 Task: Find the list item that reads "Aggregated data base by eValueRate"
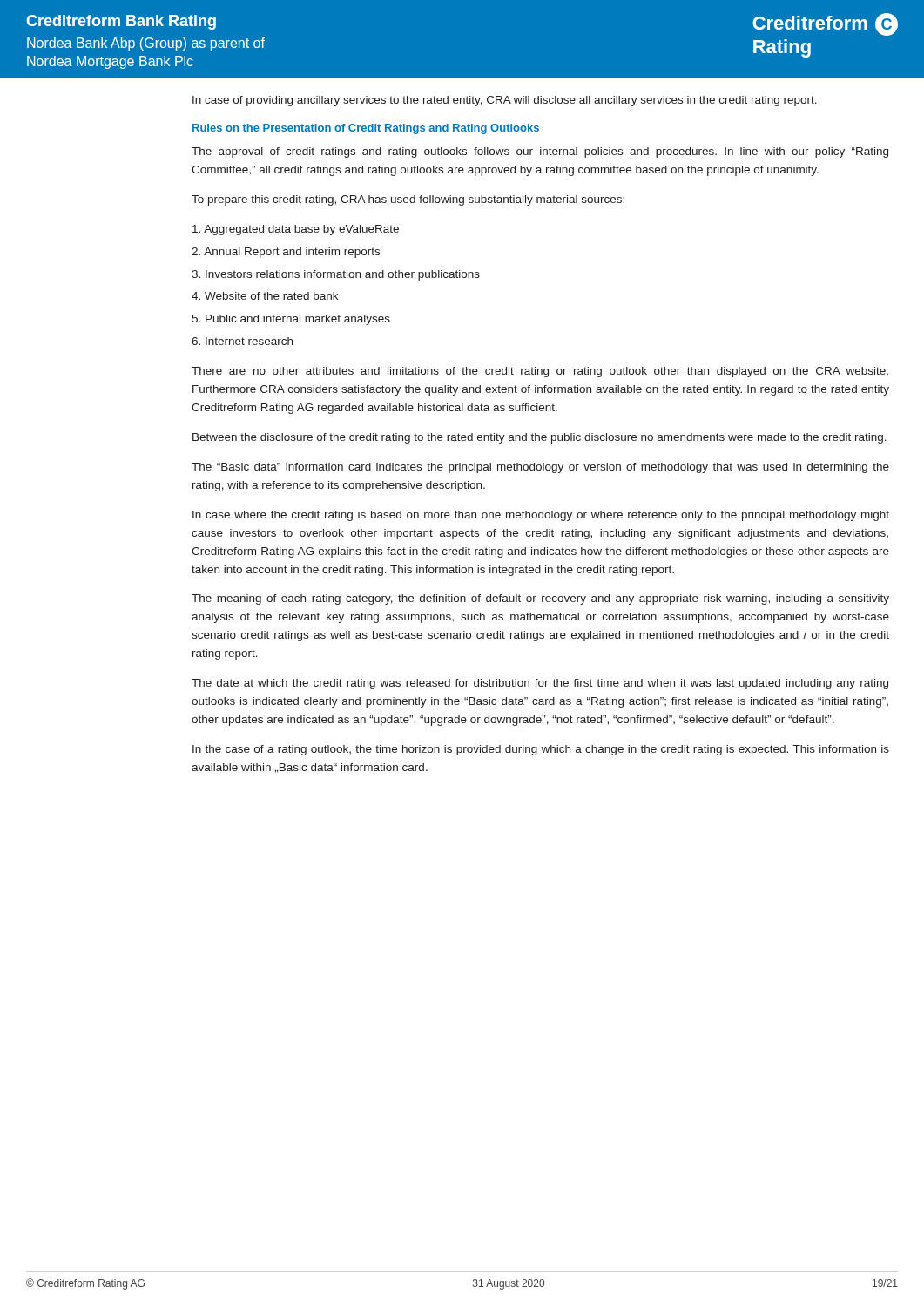point(295,228)
